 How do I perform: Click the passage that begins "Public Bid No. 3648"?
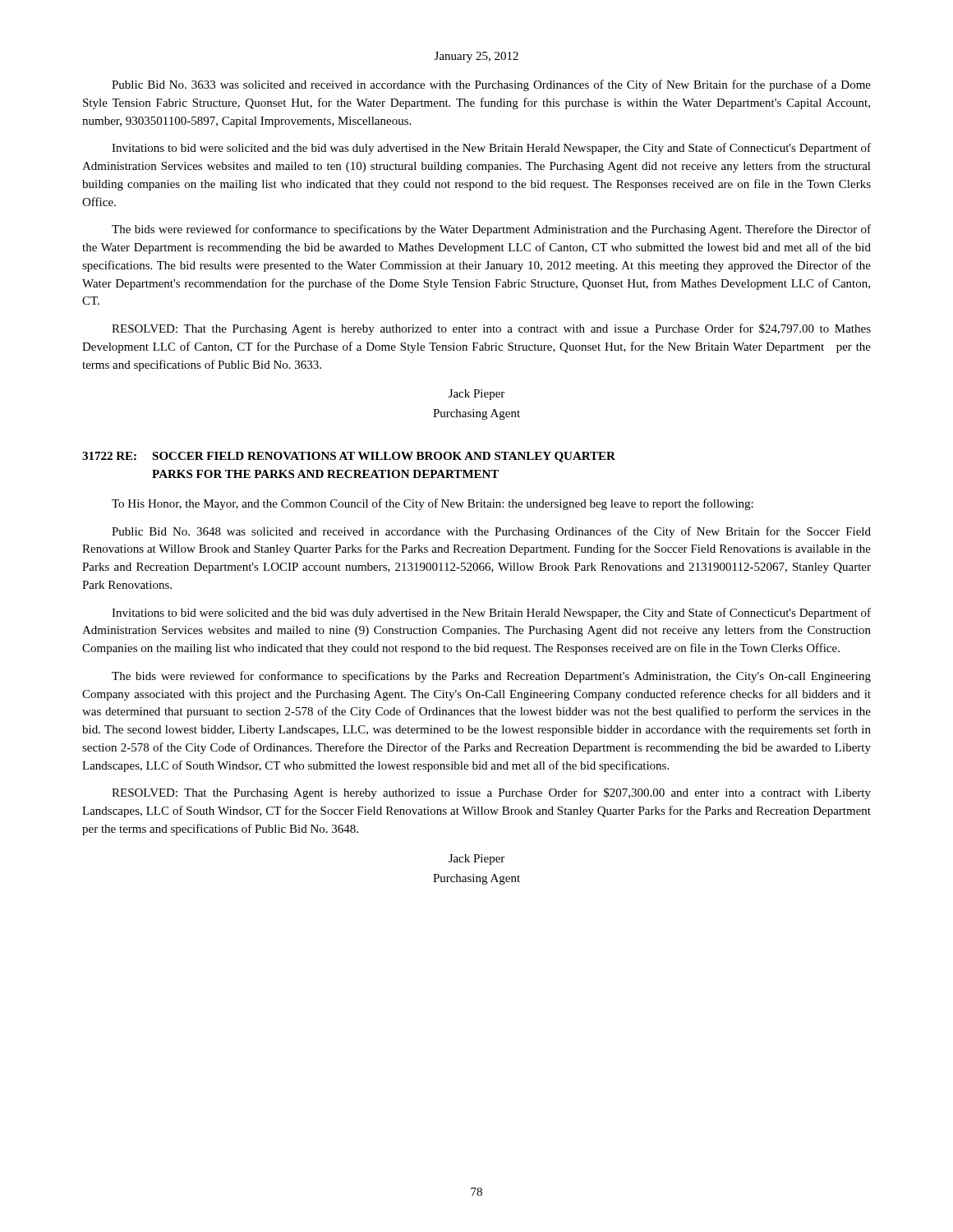click(x=476, y=558)
